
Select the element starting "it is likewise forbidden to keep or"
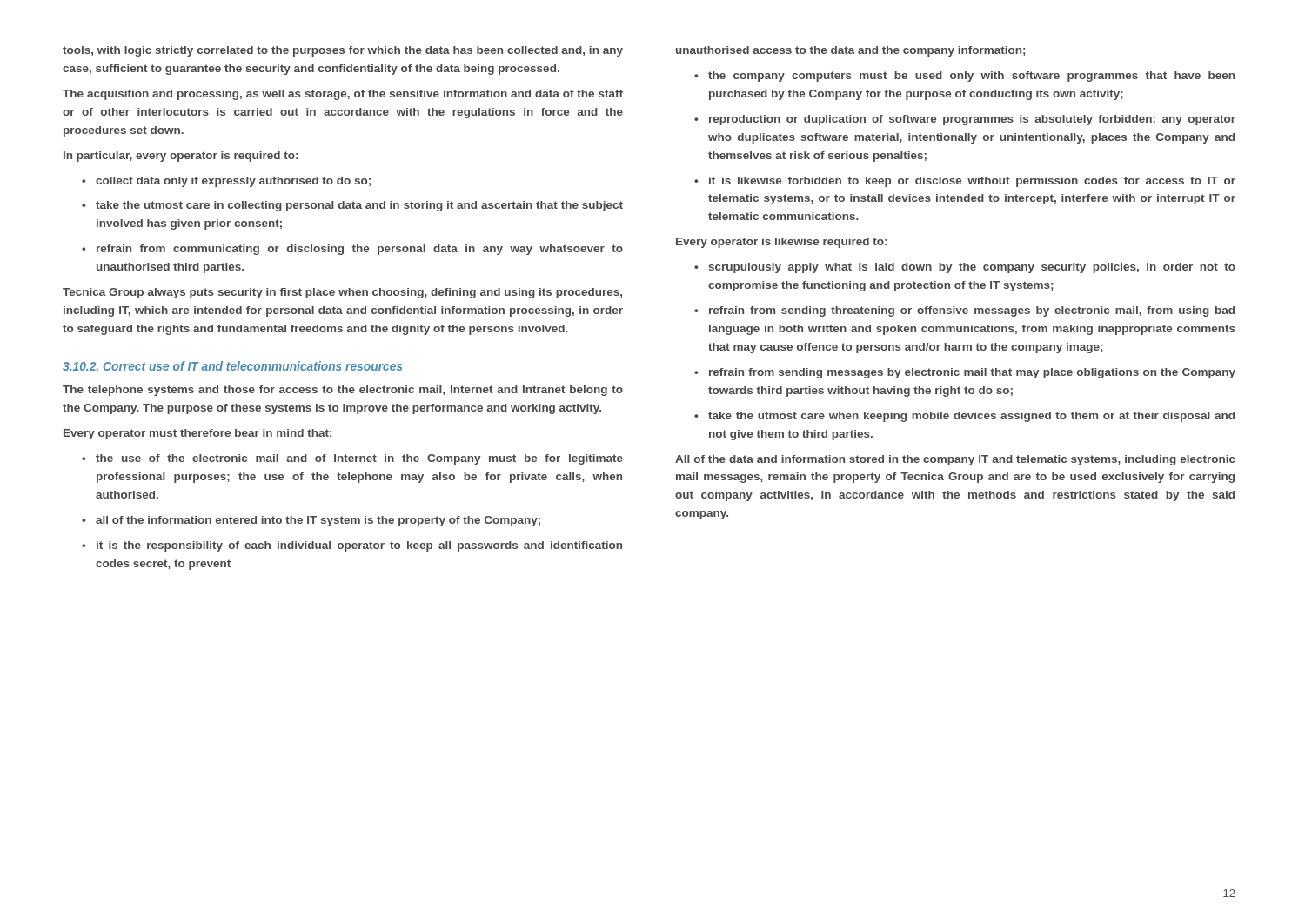(955, 199)
